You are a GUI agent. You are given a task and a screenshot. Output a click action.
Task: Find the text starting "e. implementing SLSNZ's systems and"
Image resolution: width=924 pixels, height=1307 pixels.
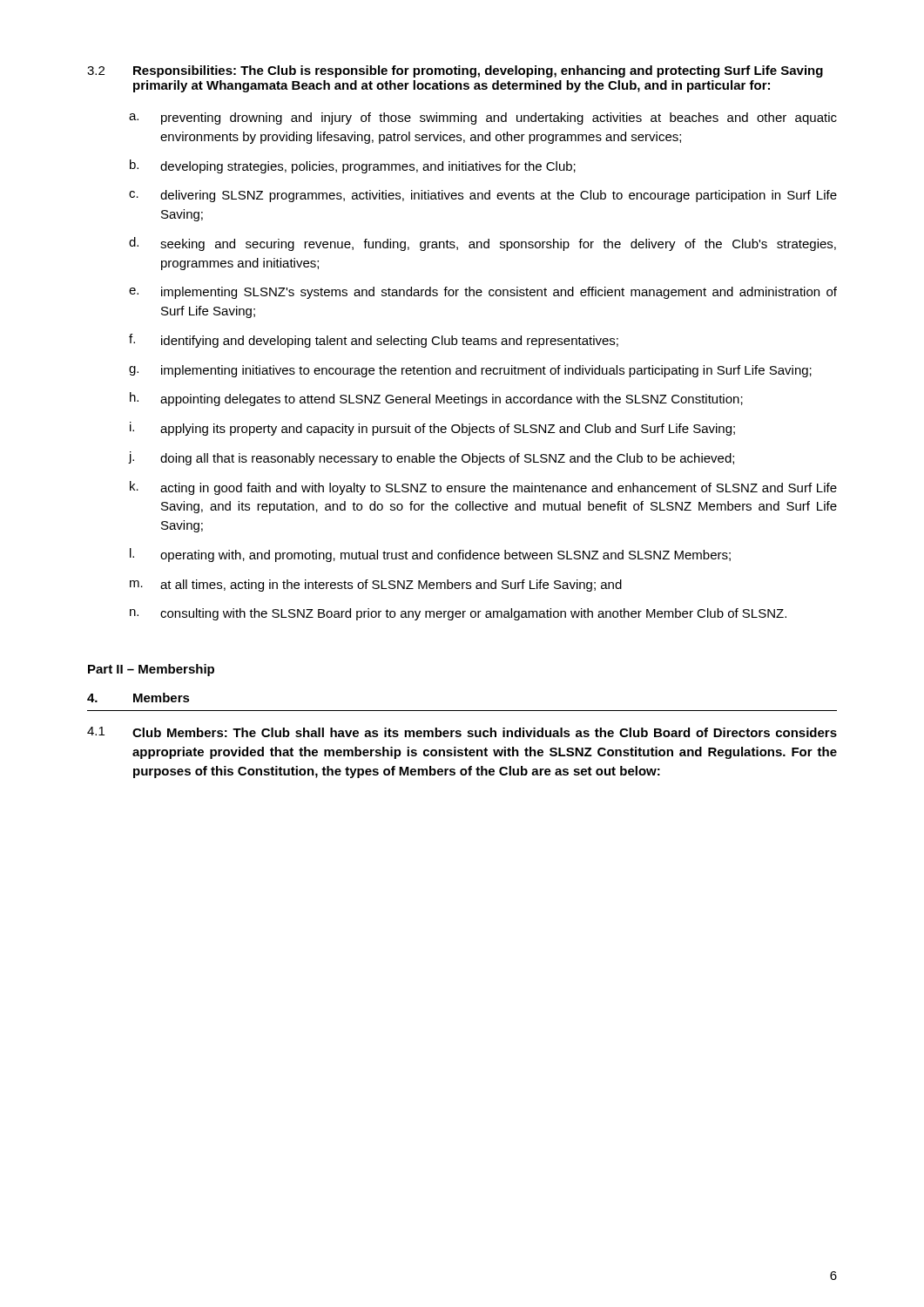483,302
